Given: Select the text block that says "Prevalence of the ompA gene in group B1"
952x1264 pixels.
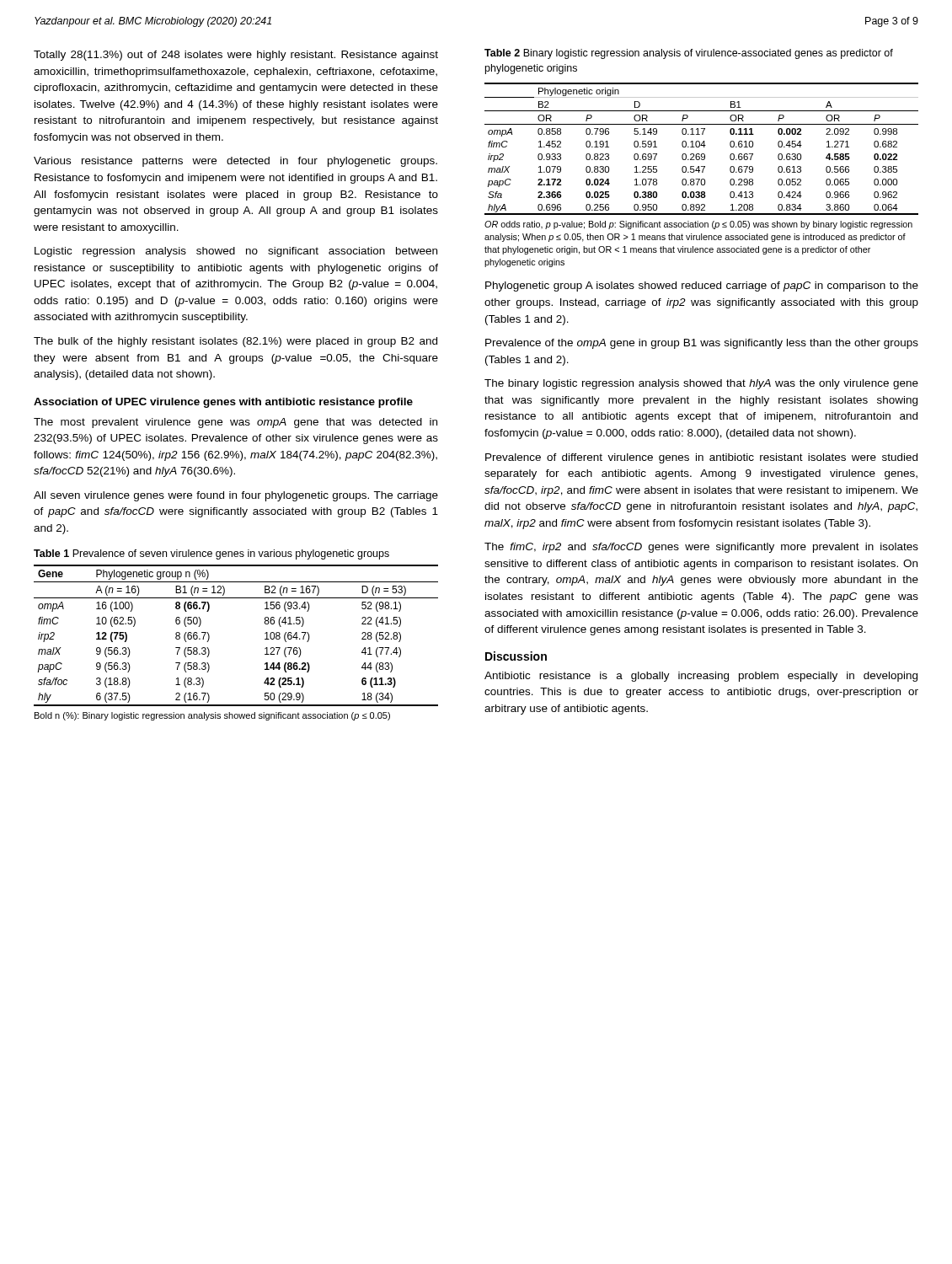Looking at the screenshot, I should click(701, 351).
